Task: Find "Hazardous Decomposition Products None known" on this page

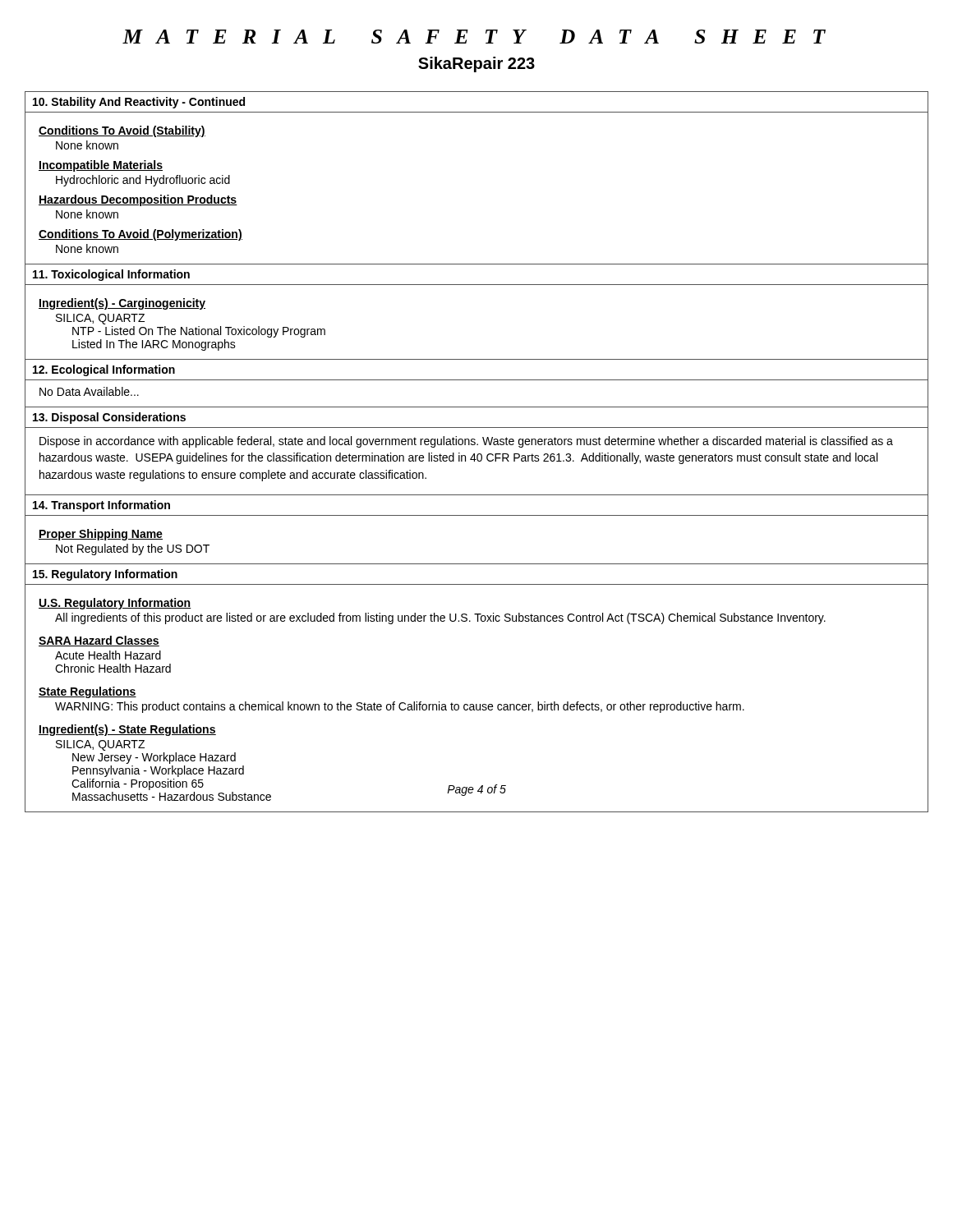Action: point(138,200)
